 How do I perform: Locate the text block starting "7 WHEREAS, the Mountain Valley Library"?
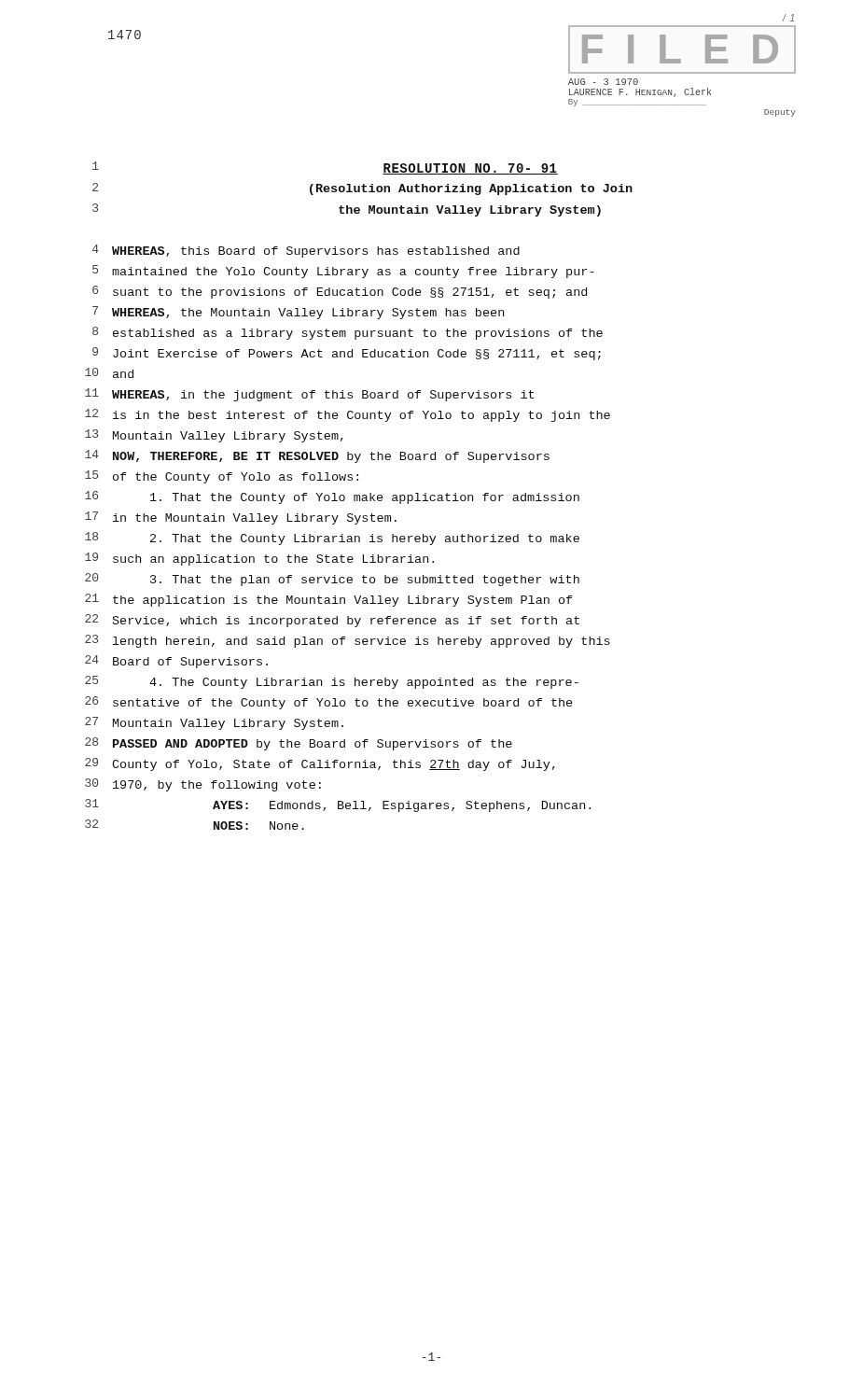pyautogui.click(x=446, y=344)
